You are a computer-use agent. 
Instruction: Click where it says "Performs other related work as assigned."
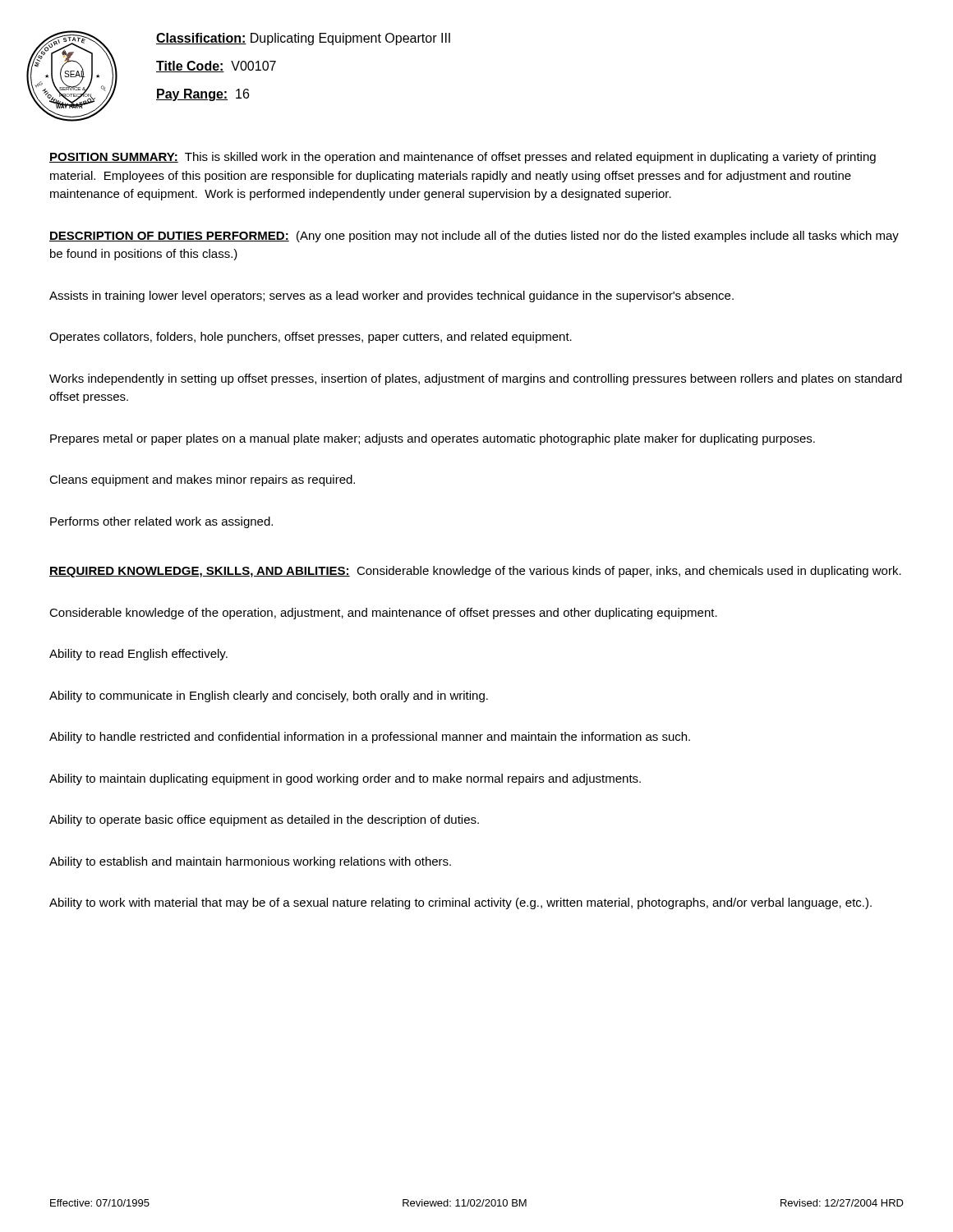pyautogui.click(x=162, y=521)
